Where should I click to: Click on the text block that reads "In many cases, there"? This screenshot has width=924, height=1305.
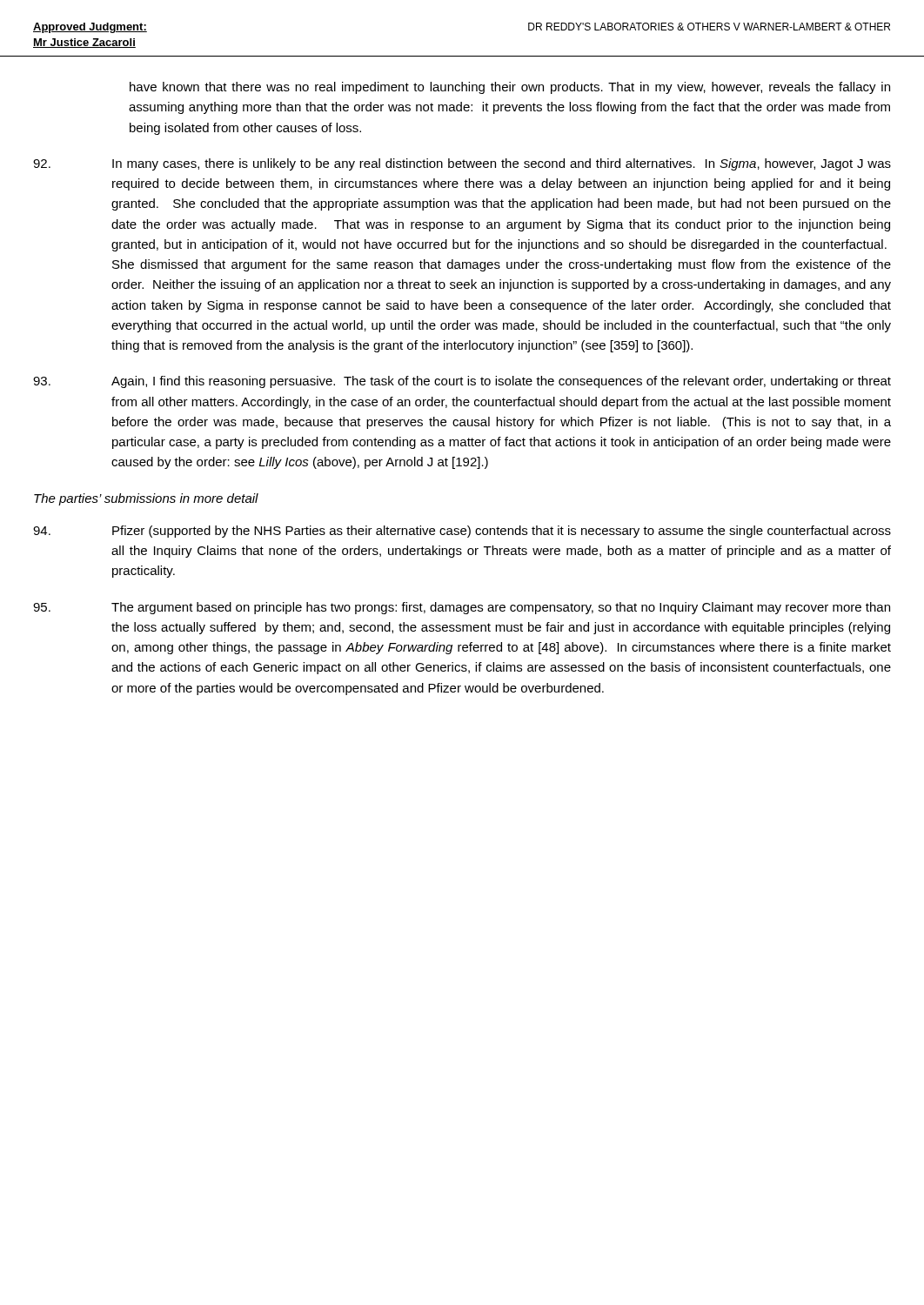462,254
